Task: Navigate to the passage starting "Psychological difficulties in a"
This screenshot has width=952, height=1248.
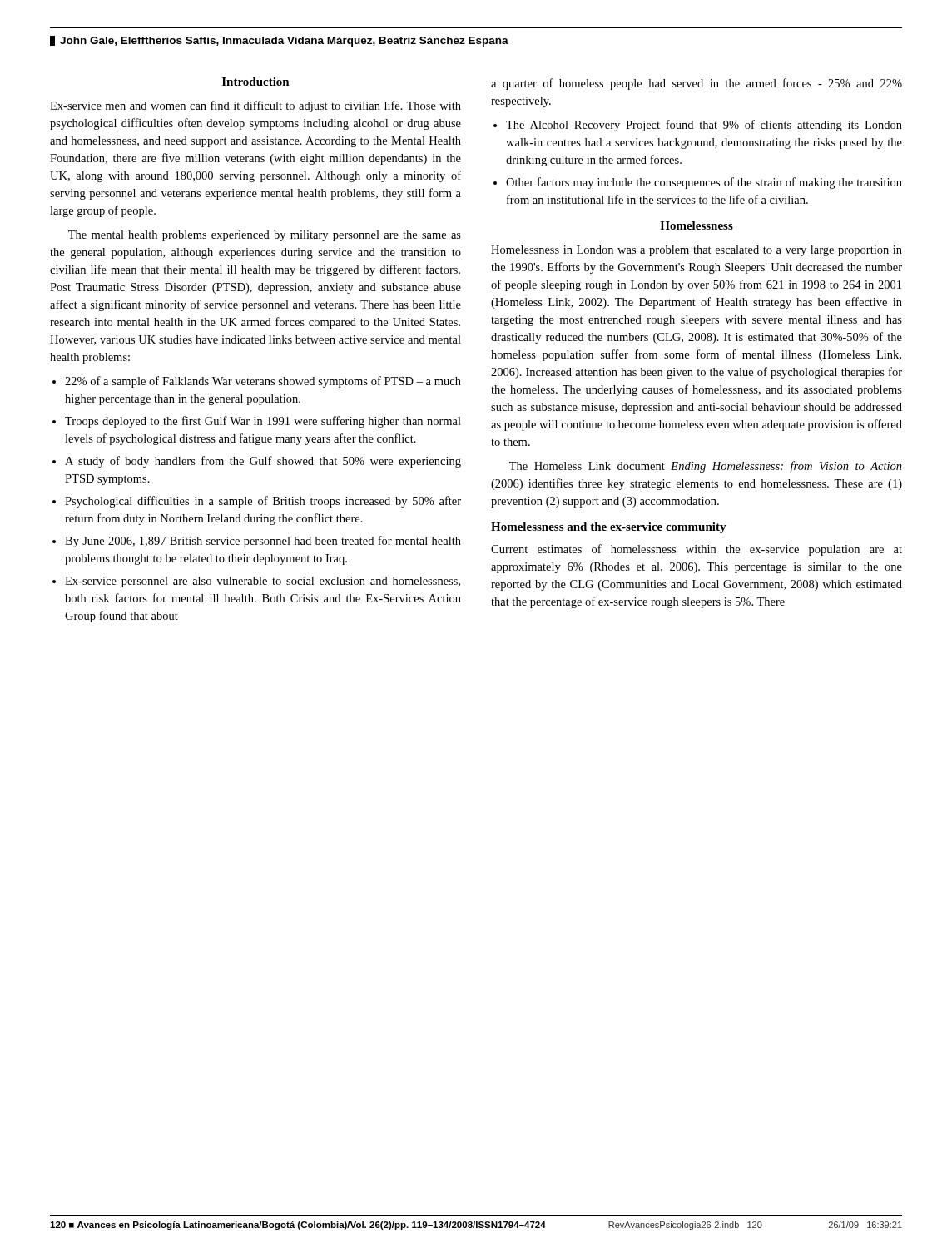Action: 263,510
